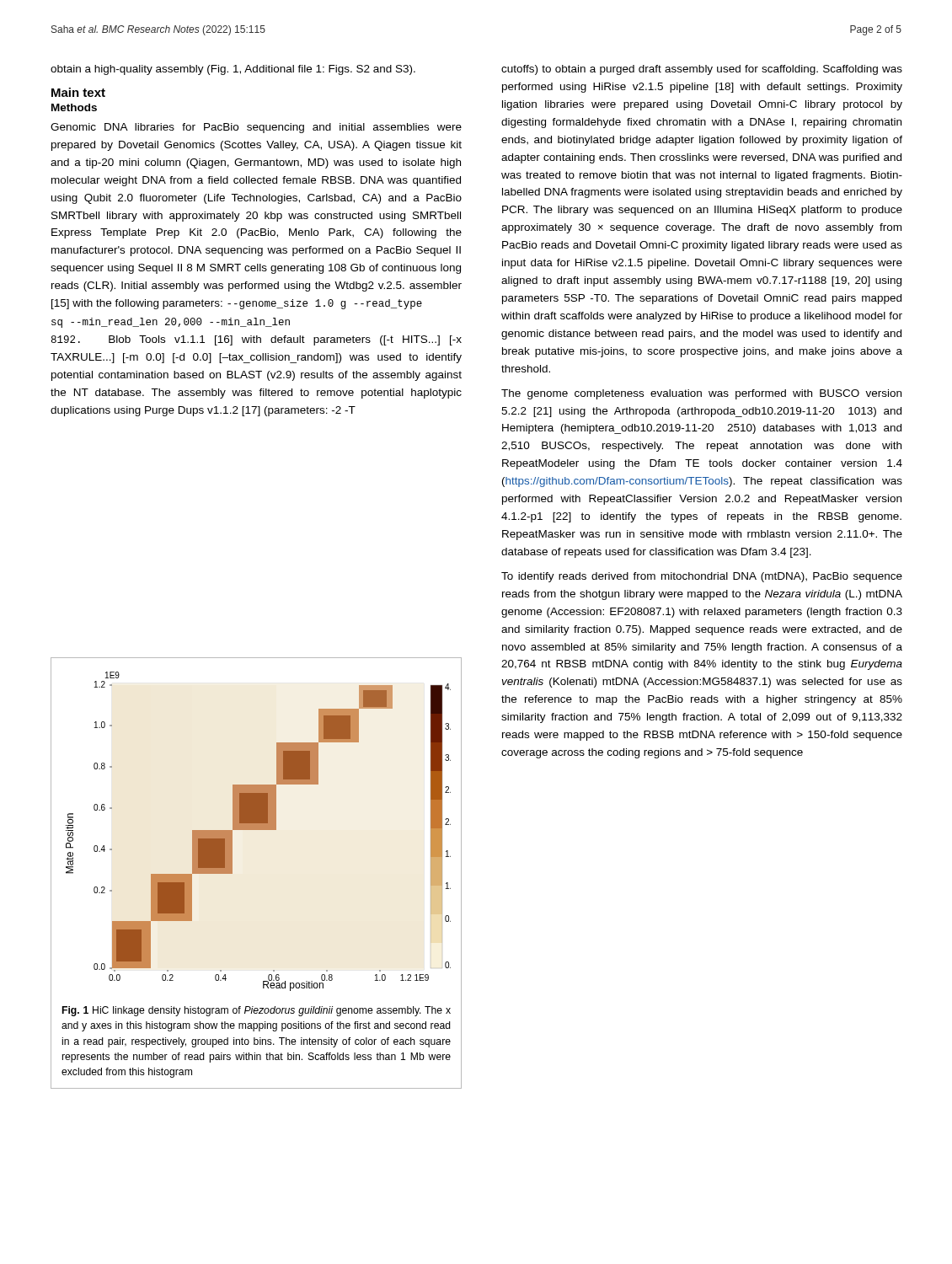Select the continuous plot
952x1264 pixels.
256,873
